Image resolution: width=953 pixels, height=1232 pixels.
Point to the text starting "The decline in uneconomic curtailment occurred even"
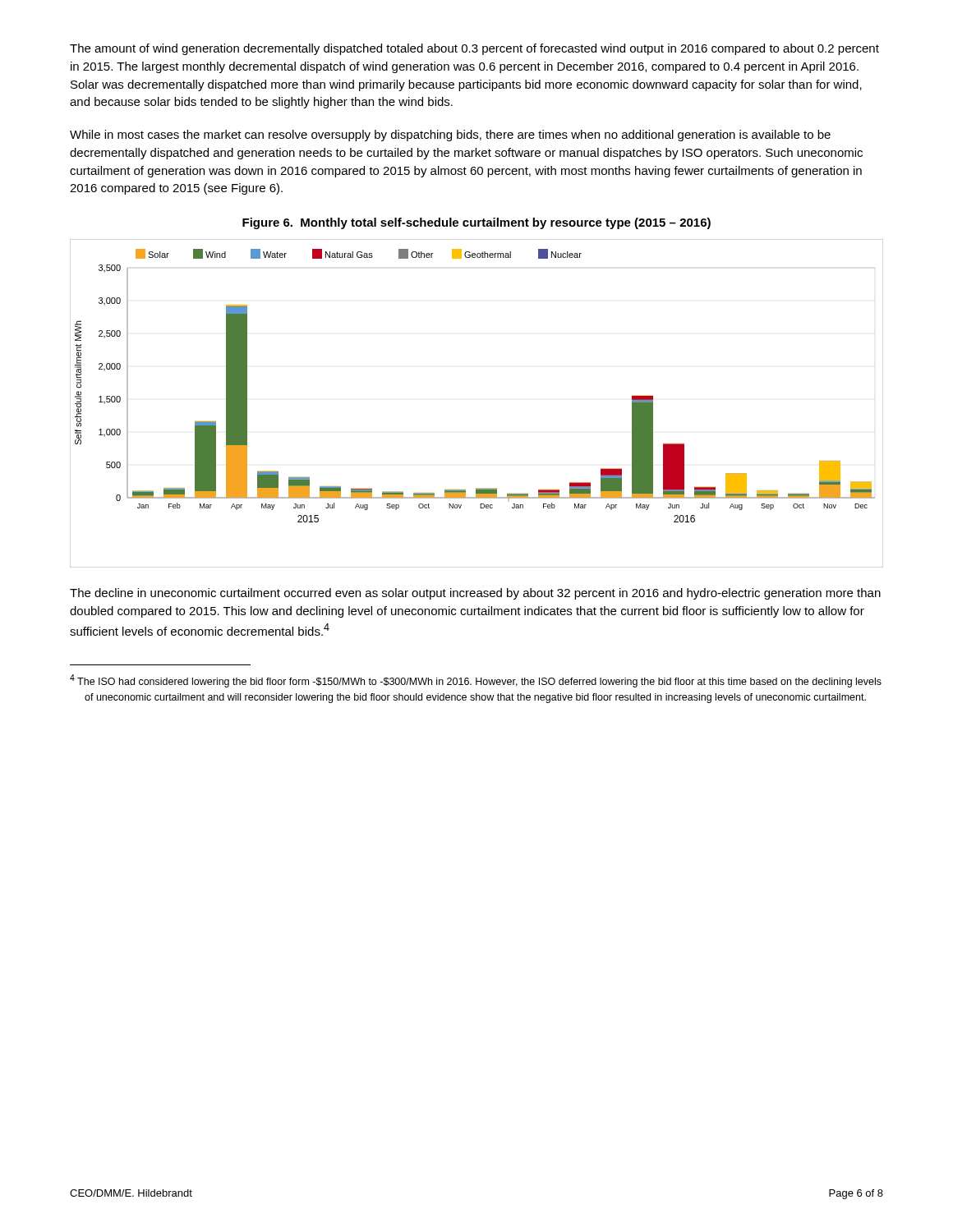475,612
